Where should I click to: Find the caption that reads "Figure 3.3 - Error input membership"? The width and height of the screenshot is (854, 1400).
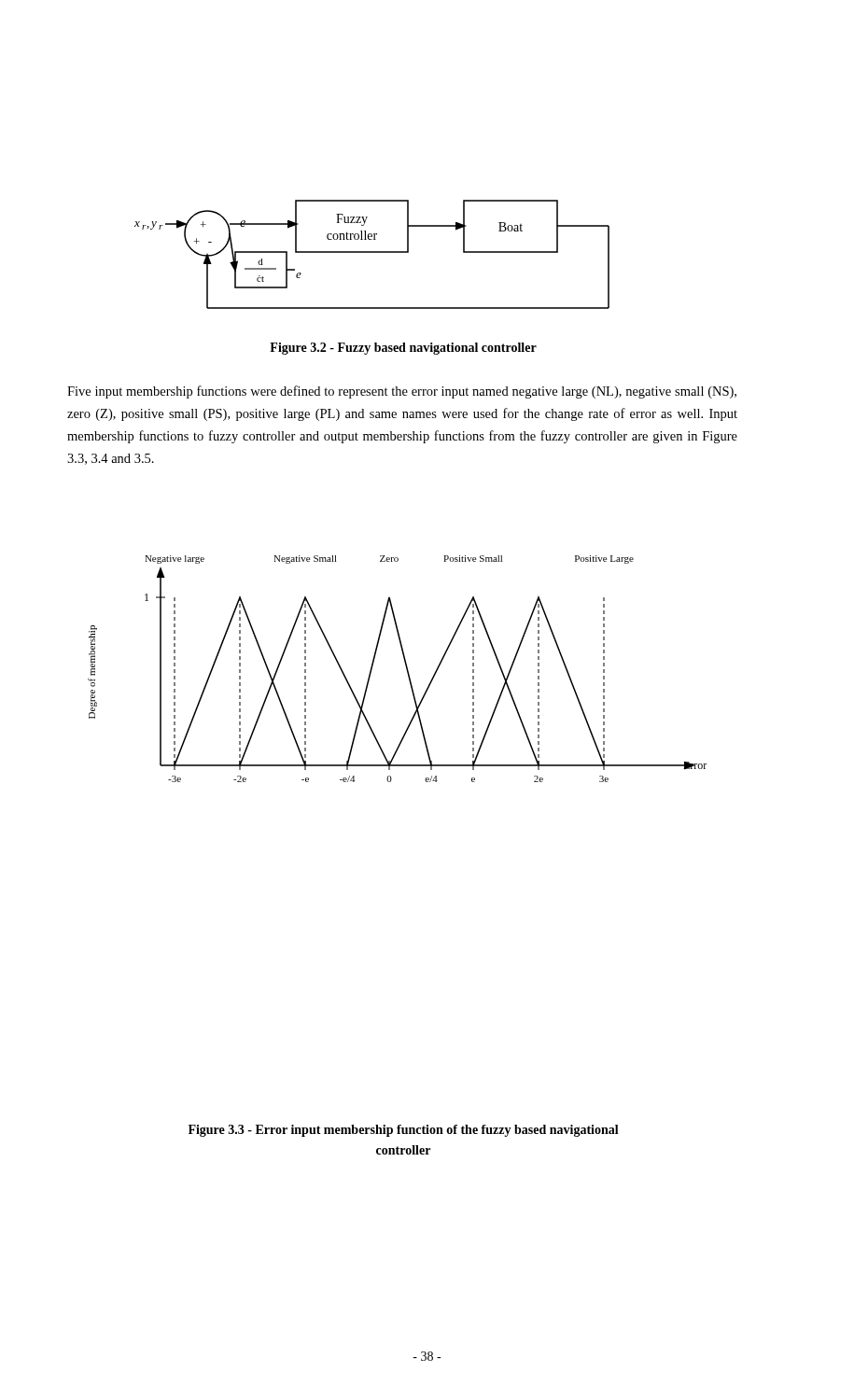(403, 1140)
